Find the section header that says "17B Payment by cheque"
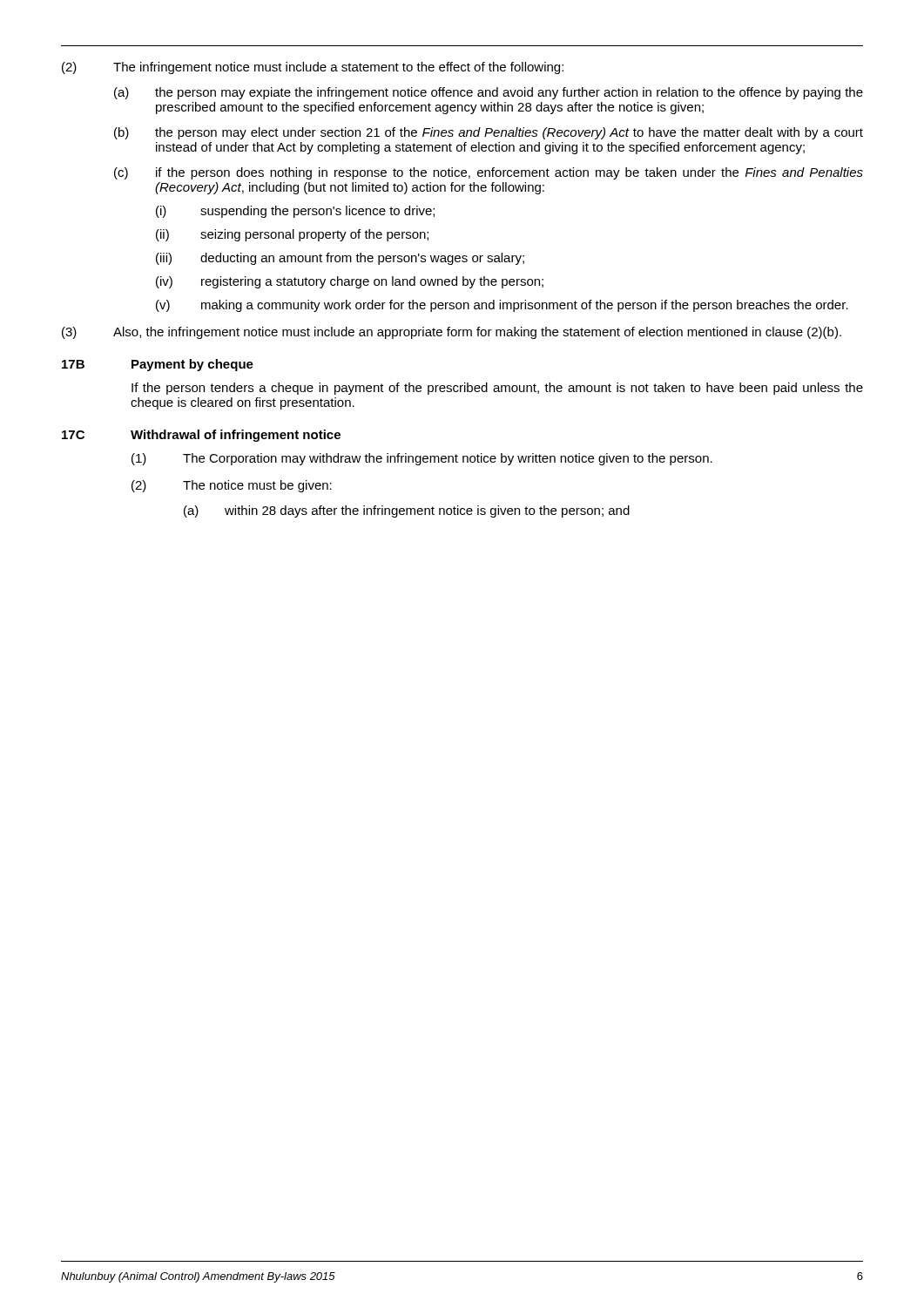Image resolution: width=924 pixels, height=1307 pixels. click(x=157, y=364)
